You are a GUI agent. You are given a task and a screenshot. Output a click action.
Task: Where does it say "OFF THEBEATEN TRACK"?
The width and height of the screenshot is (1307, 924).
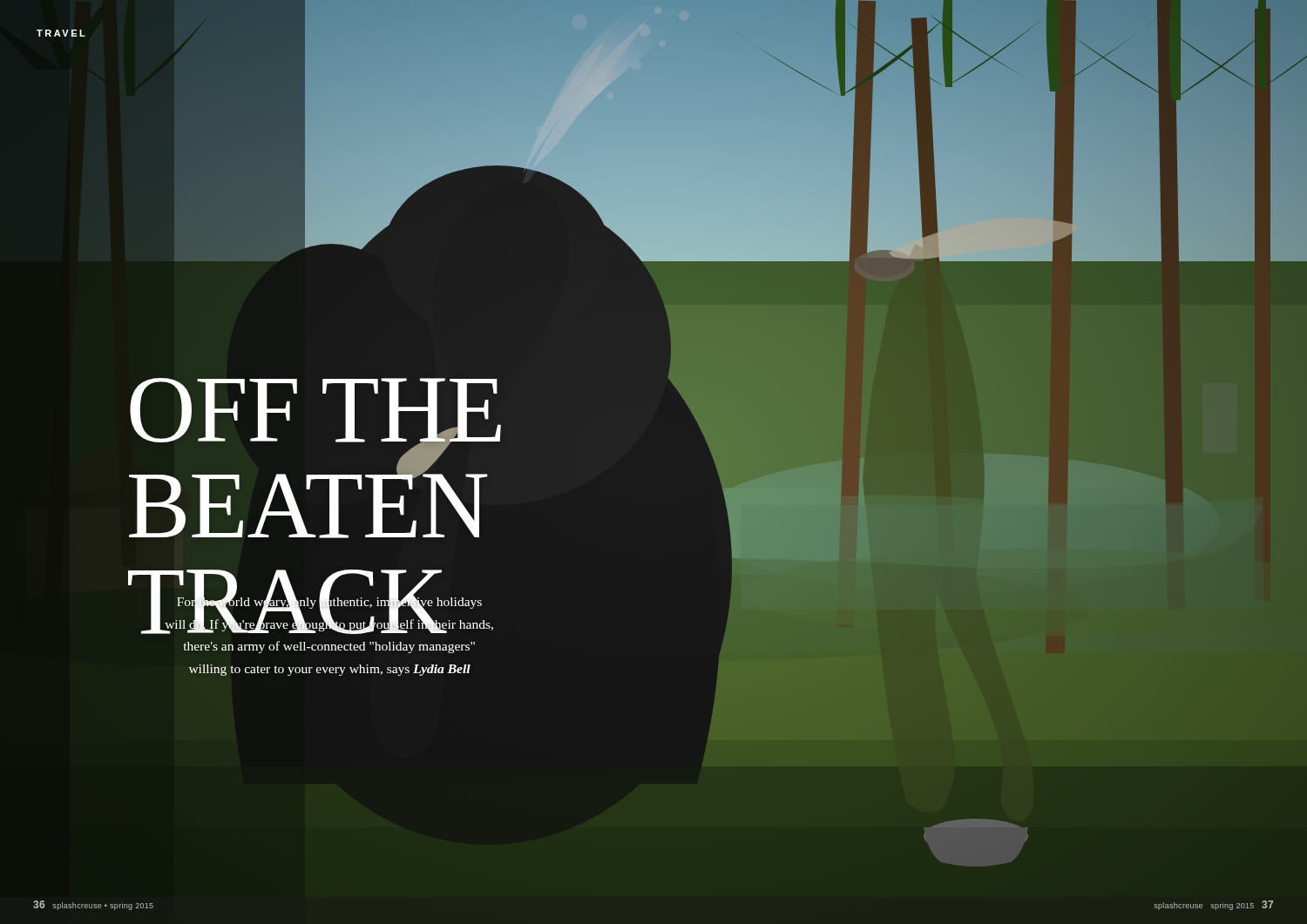[340, 505]
